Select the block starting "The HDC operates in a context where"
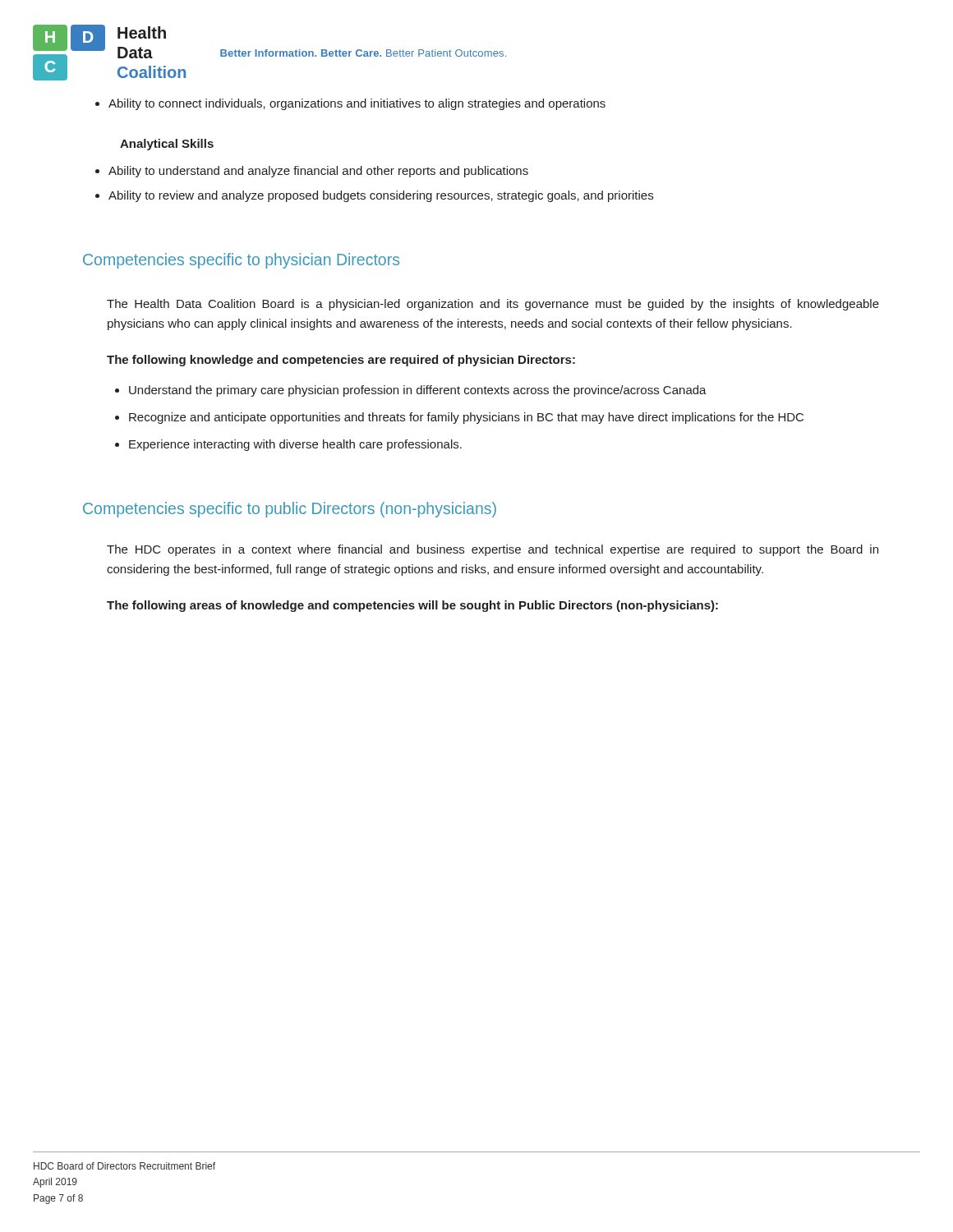The image size is (953, 1232). (x=493, y=559)
